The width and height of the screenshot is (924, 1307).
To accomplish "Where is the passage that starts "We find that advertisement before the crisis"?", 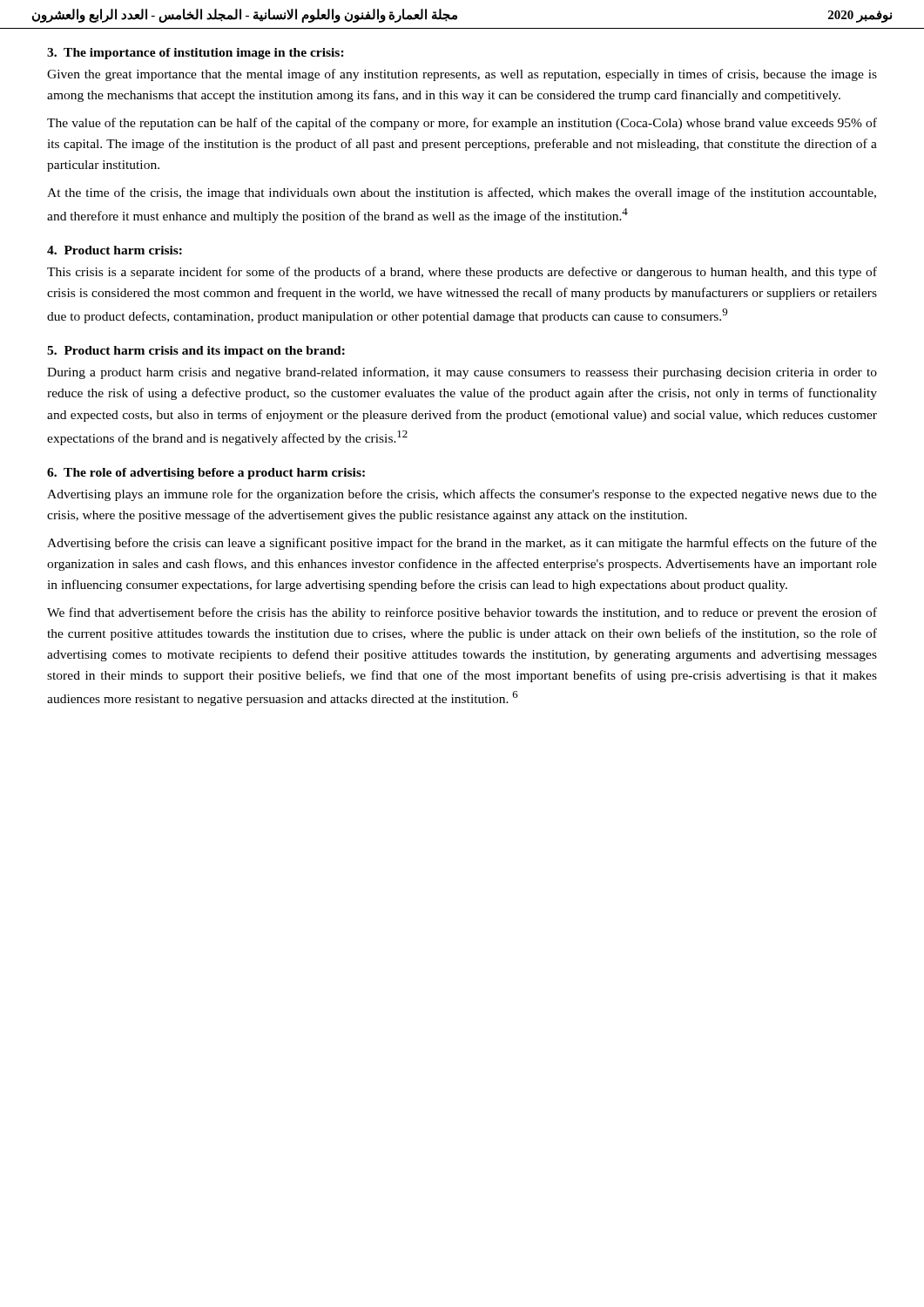I will pos(462,655).
